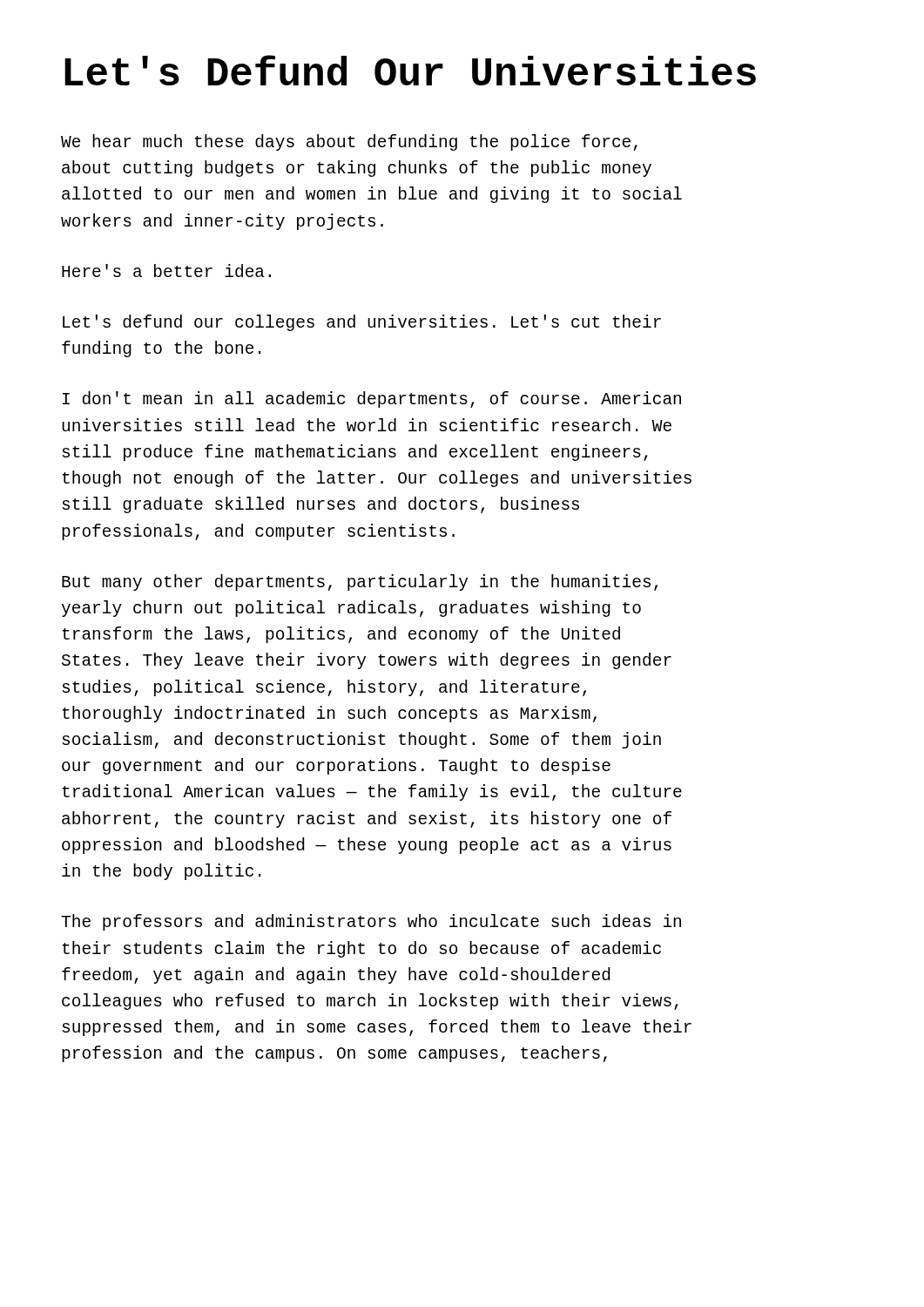Locate the title that says "Let's Defund Our Universities"

(x=462, y=75)
